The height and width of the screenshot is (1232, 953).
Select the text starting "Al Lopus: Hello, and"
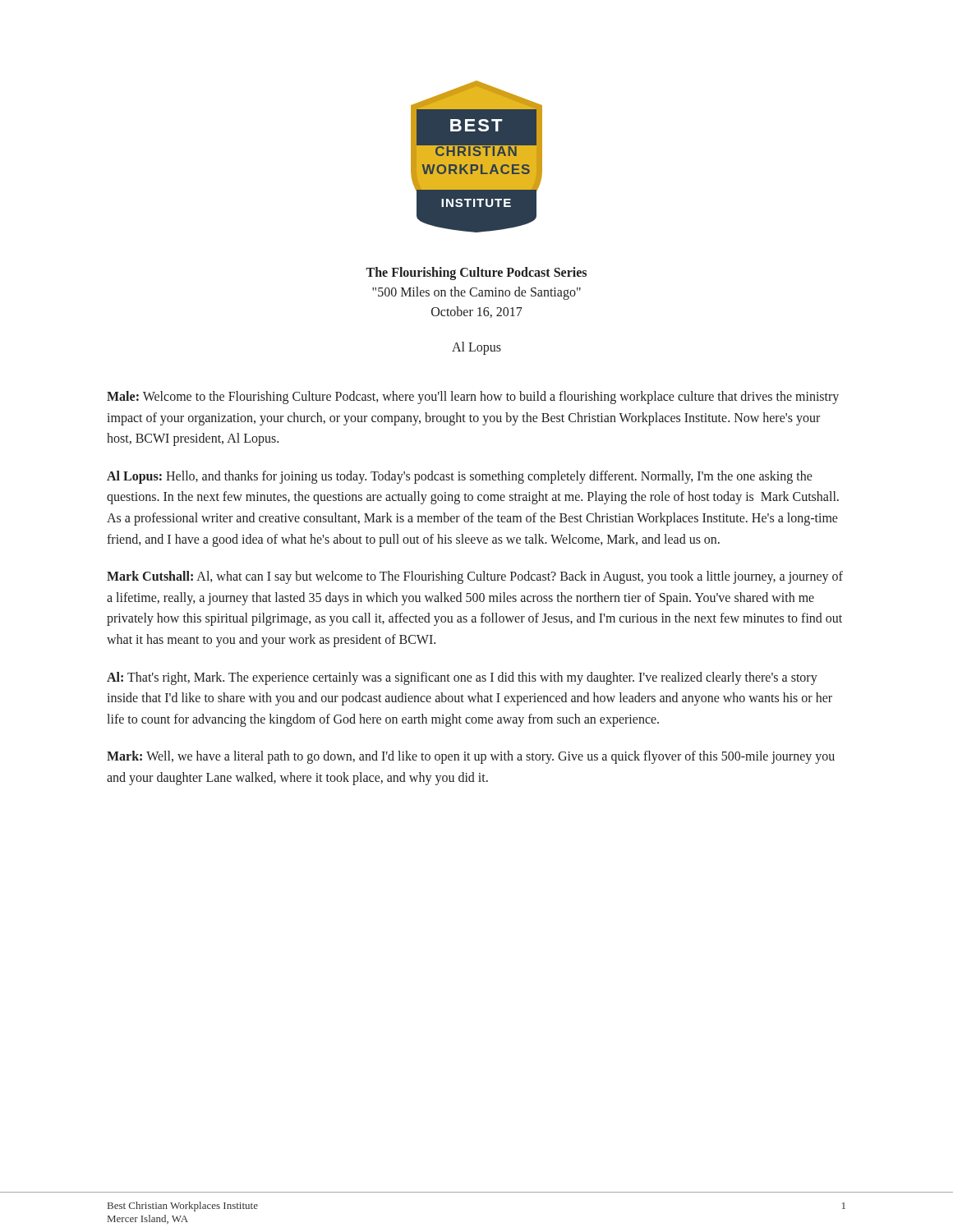[x=473, y=507]
